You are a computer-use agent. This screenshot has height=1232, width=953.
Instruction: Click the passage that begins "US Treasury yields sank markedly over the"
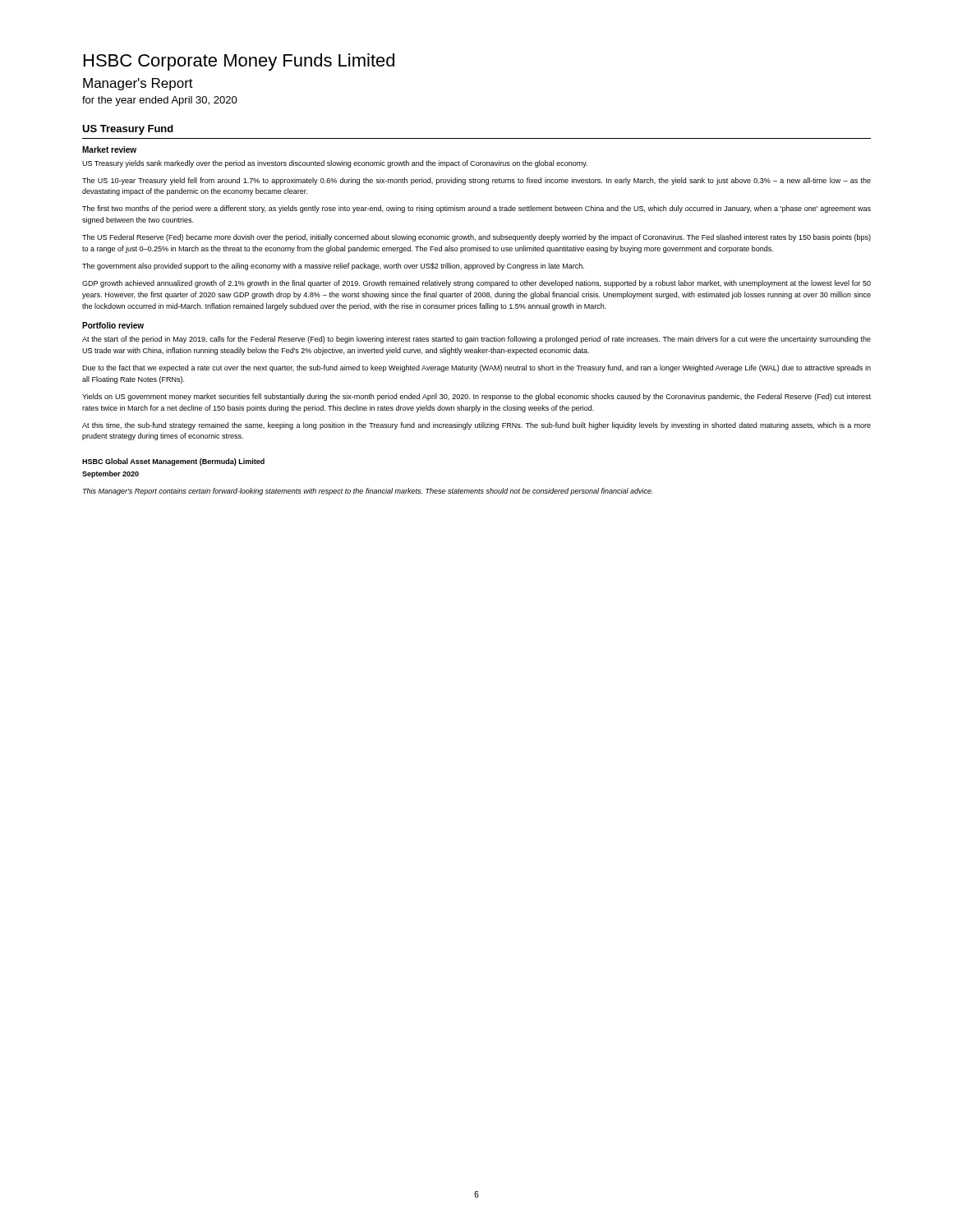pyautogui.click(x=335, y=163)
